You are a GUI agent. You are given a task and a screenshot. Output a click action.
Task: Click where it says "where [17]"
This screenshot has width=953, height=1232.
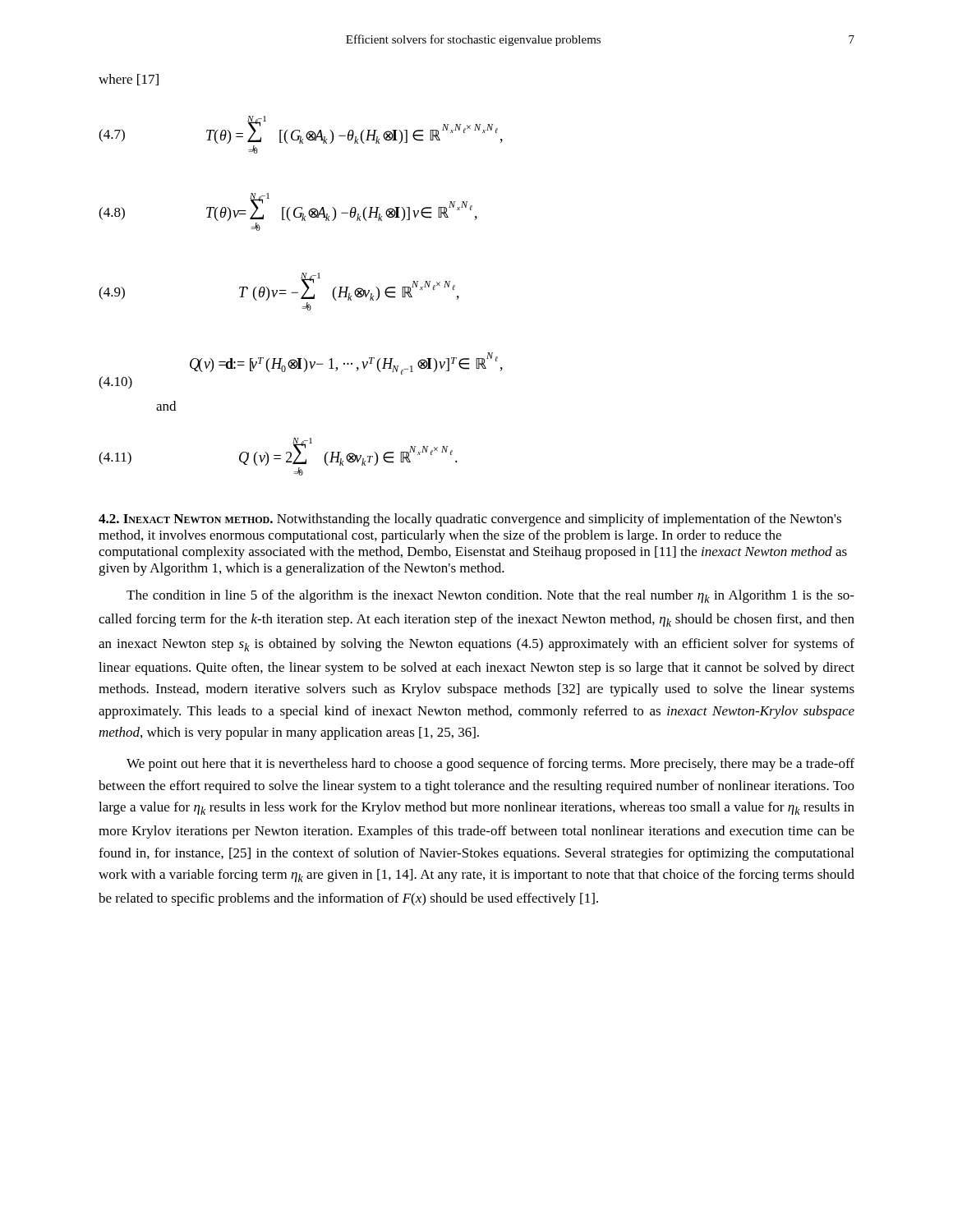point(129,79)
